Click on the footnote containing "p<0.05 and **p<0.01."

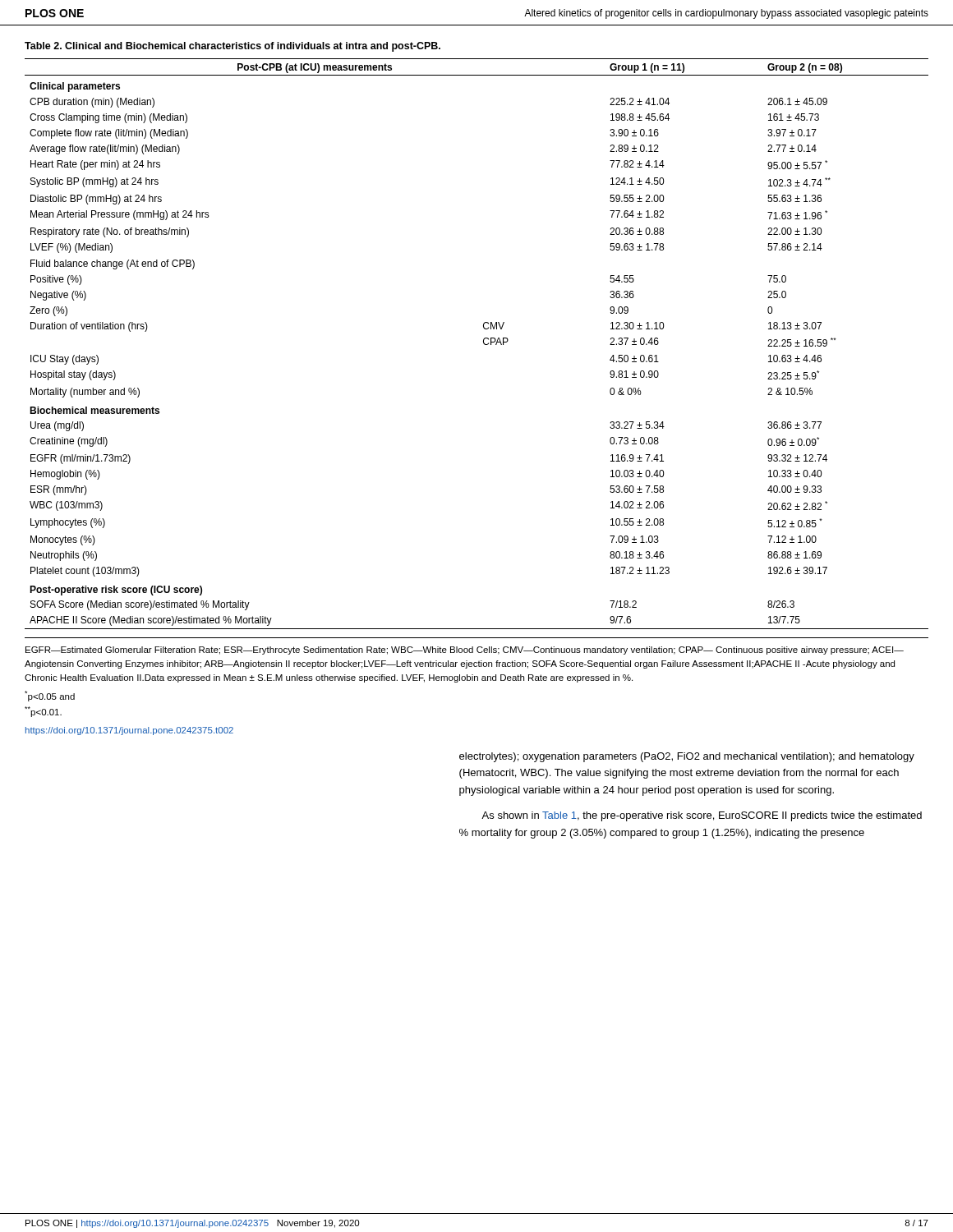[50, 703]
